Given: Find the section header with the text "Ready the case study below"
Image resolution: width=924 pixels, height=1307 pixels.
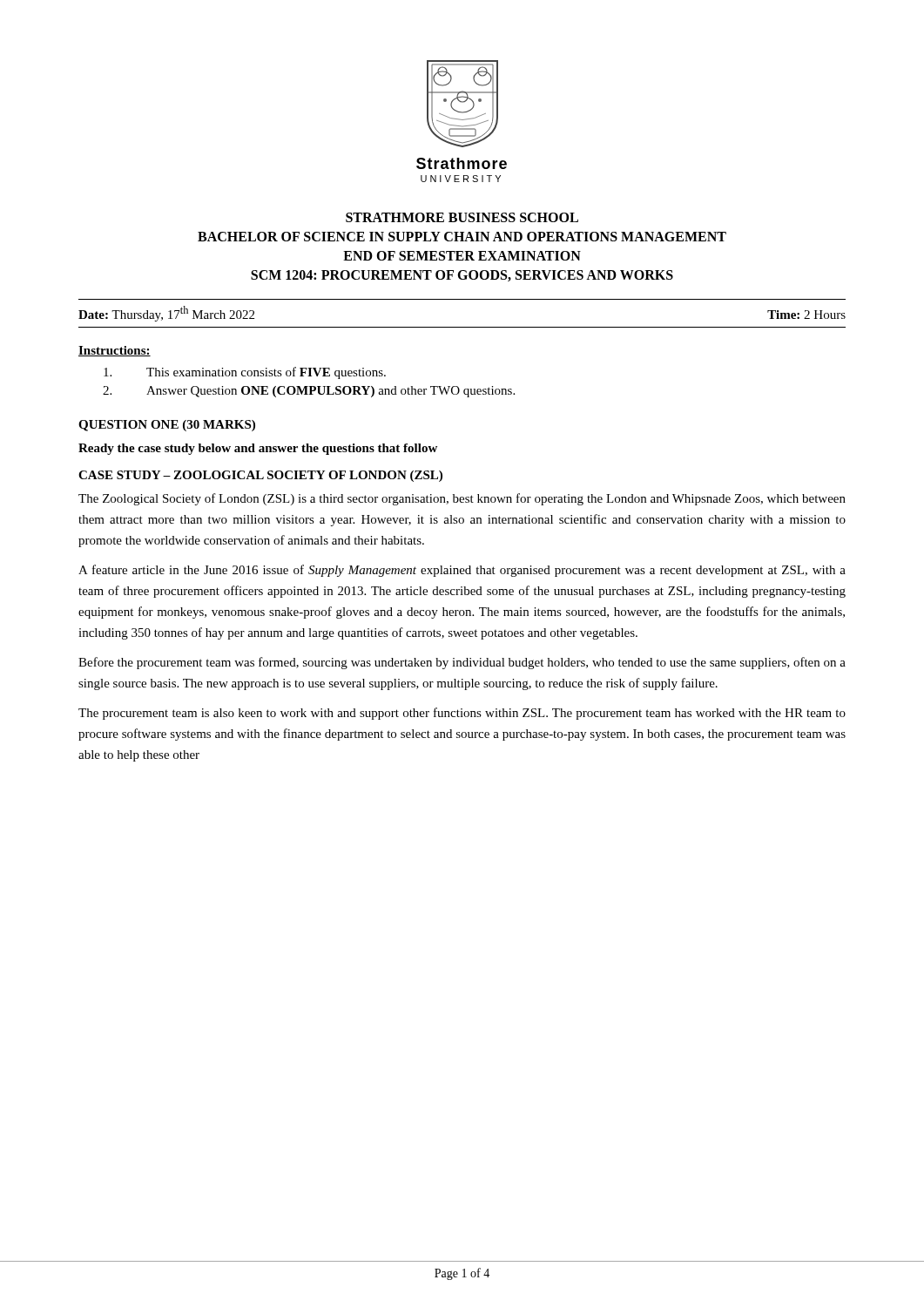Looking at the screenshot, I should coord(258,448).
